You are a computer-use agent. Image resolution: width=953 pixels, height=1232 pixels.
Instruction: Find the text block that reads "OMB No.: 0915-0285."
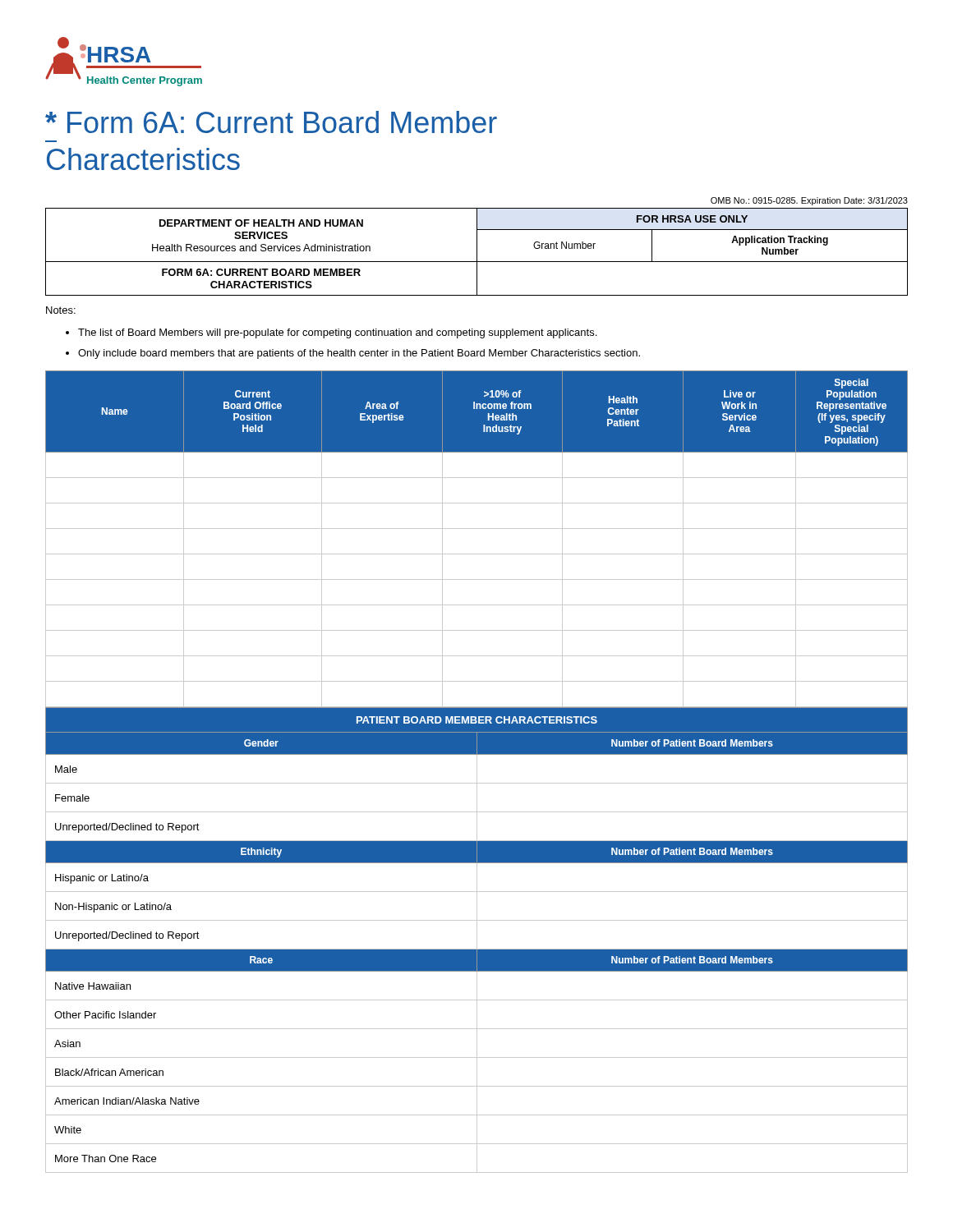click(x=809, y=201)
